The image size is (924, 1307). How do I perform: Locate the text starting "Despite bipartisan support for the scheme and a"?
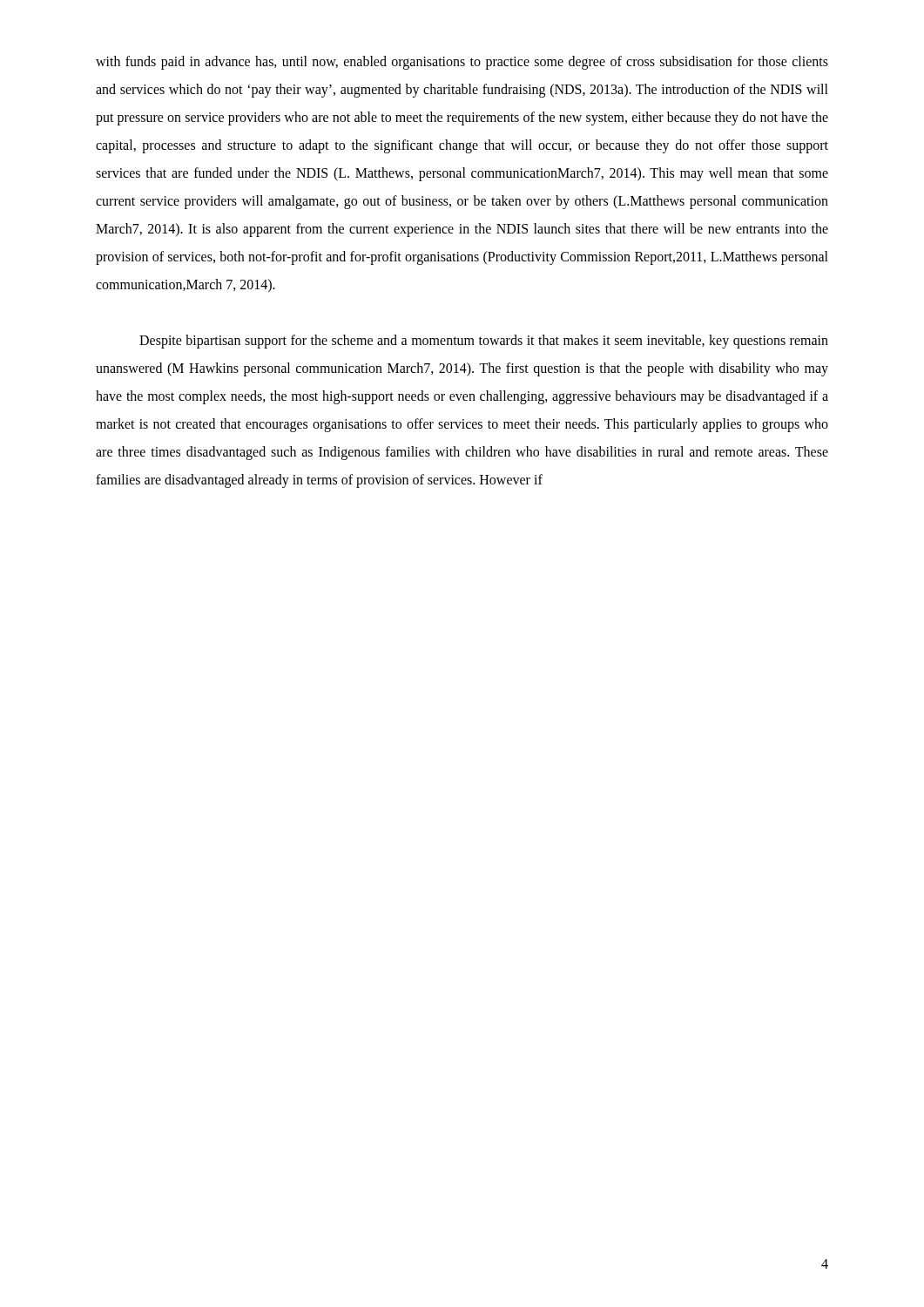[462, 410]
